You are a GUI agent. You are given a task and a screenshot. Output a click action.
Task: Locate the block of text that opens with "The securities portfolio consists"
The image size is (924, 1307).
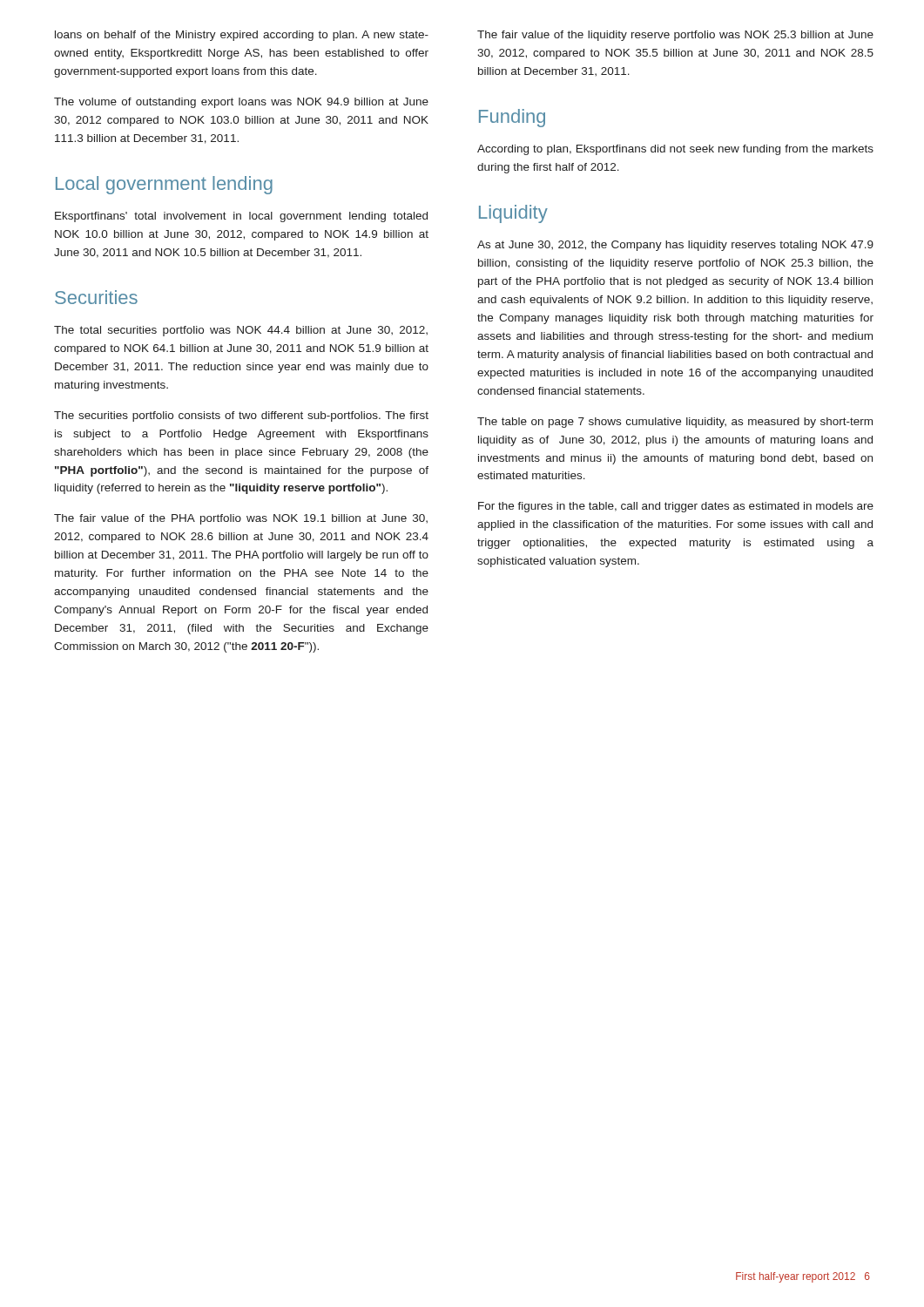tap(241, 451)
